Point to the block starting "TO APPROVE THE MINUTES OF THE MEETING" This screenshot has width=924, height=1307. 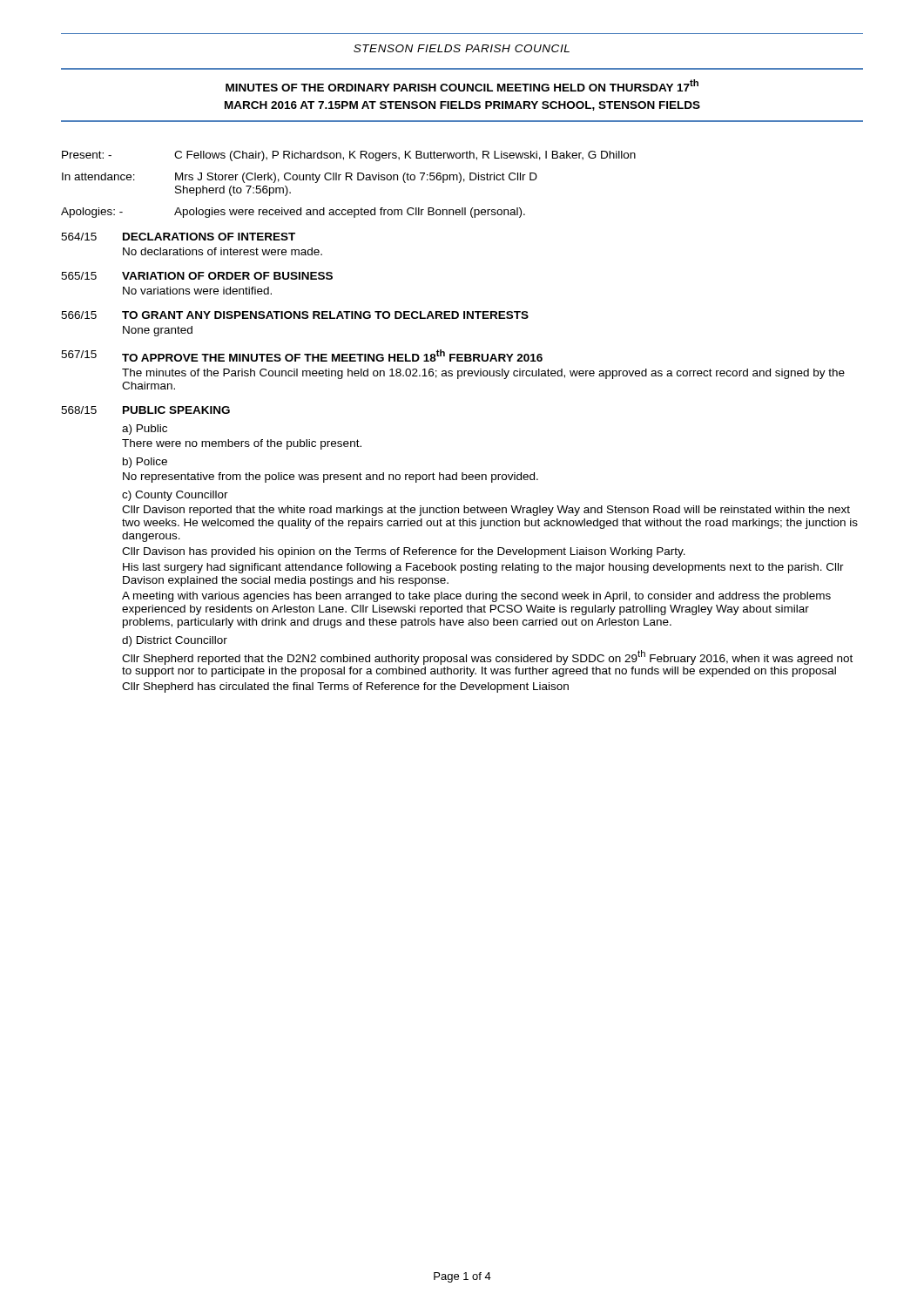point(332,356)
